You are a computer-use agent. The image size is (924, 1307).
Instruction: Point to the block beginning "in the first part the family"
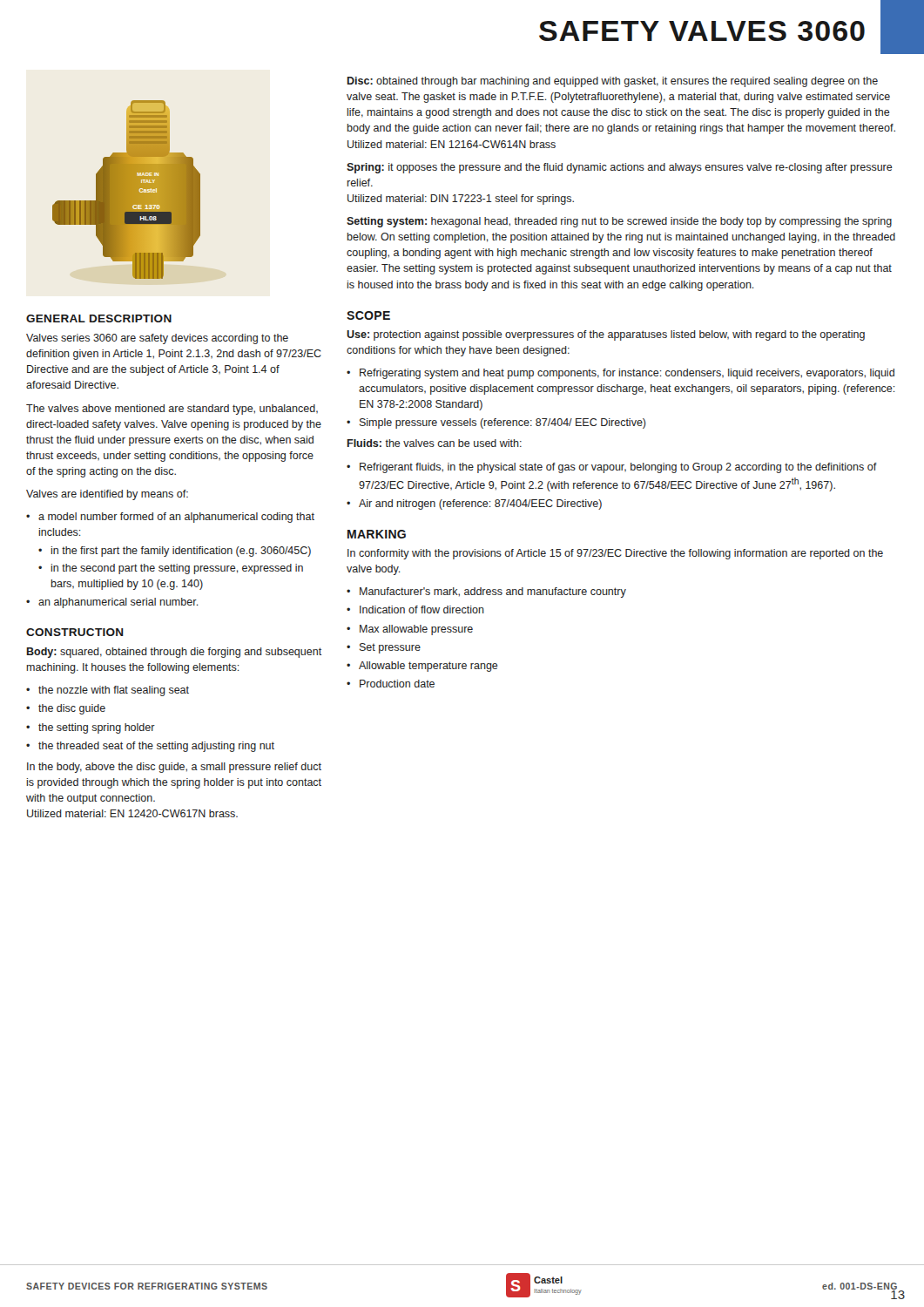pyautogui.click(x=181, y=550)
